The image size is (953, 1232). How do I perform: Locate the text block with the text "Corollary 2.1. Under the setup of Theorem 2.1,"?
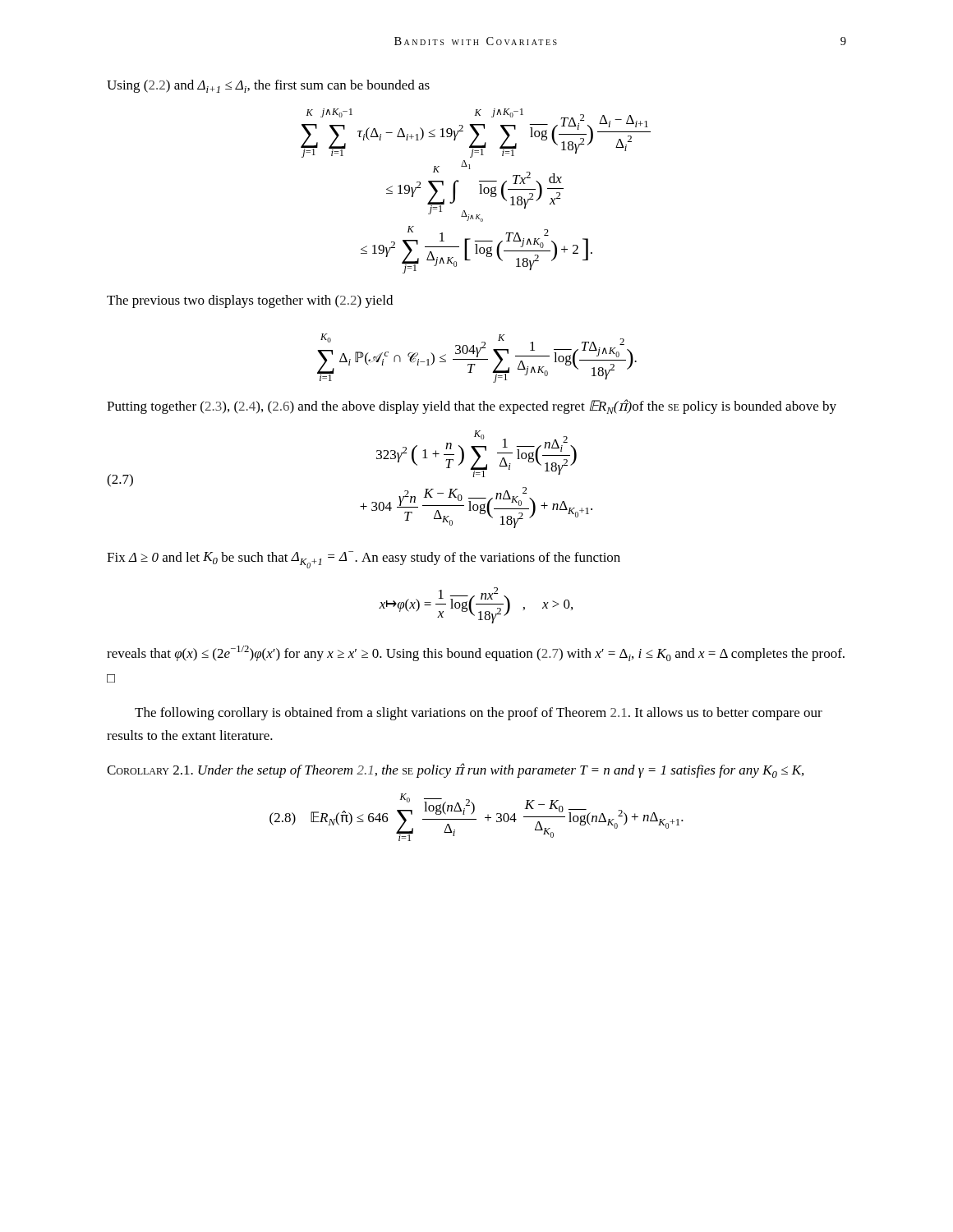click(456, 771)
